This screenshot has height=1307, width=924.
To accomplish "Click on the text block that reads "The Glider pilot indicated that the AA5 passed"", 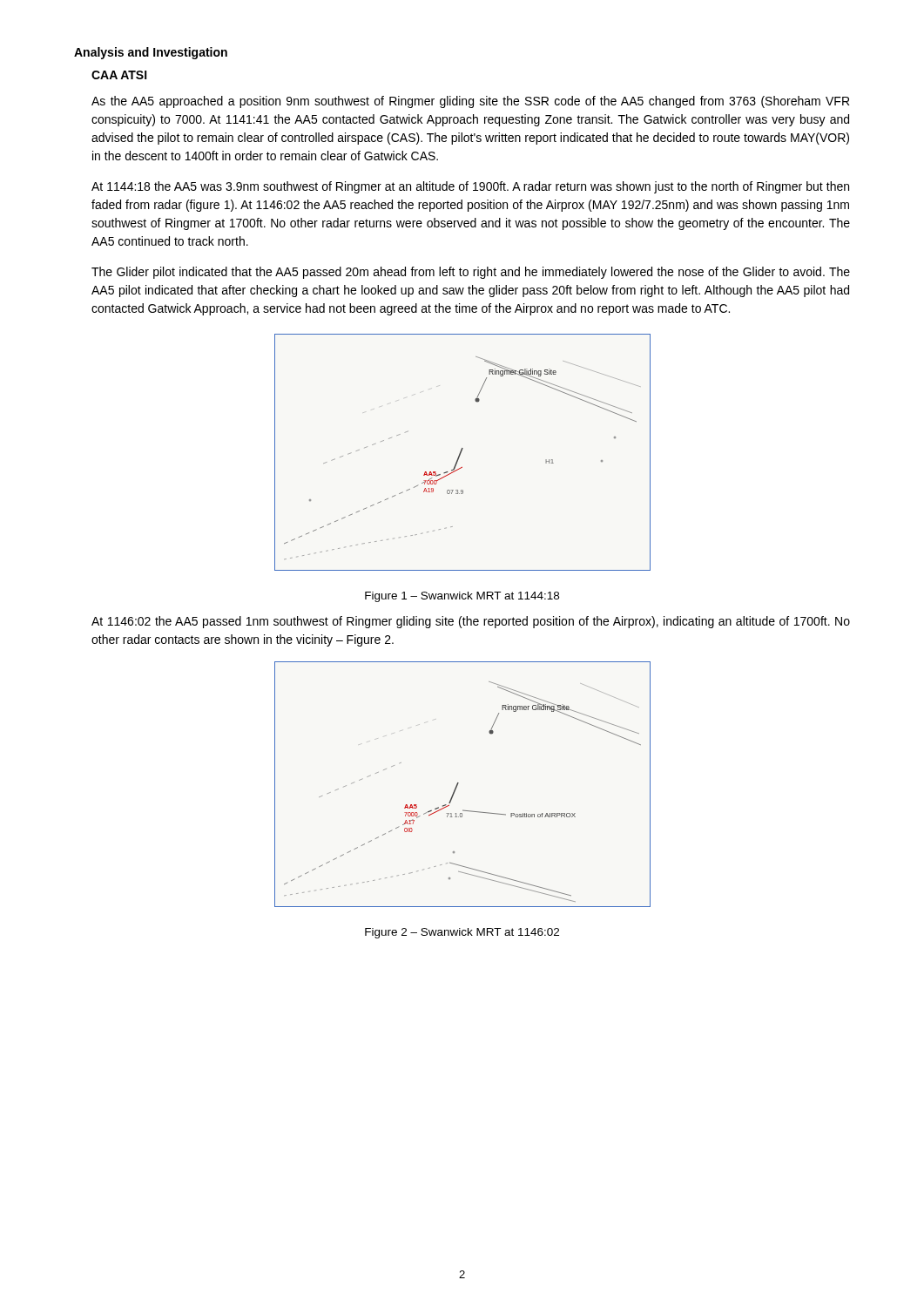I will point(471,290).
